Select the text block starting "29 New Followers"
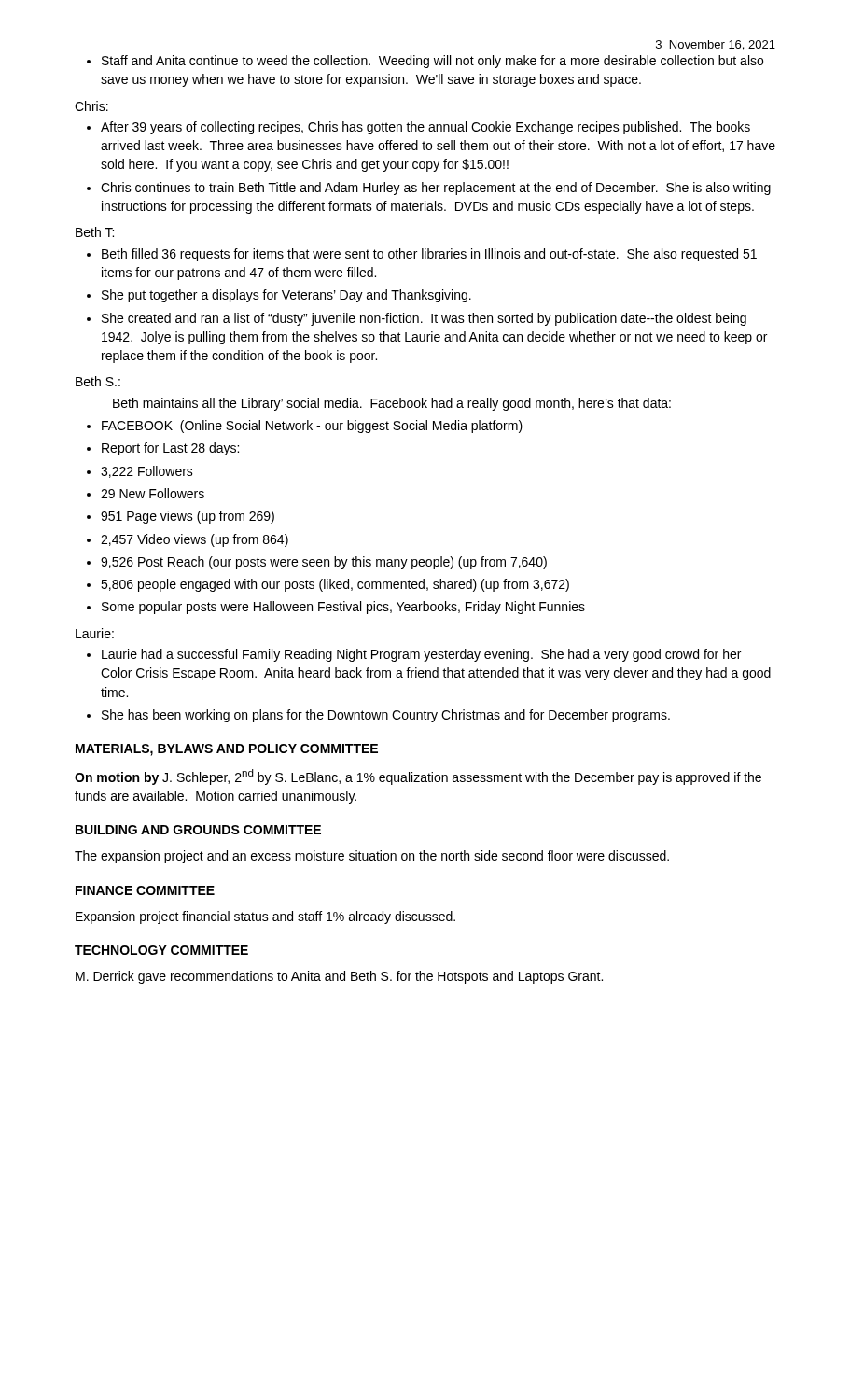 tap(146, 493)
